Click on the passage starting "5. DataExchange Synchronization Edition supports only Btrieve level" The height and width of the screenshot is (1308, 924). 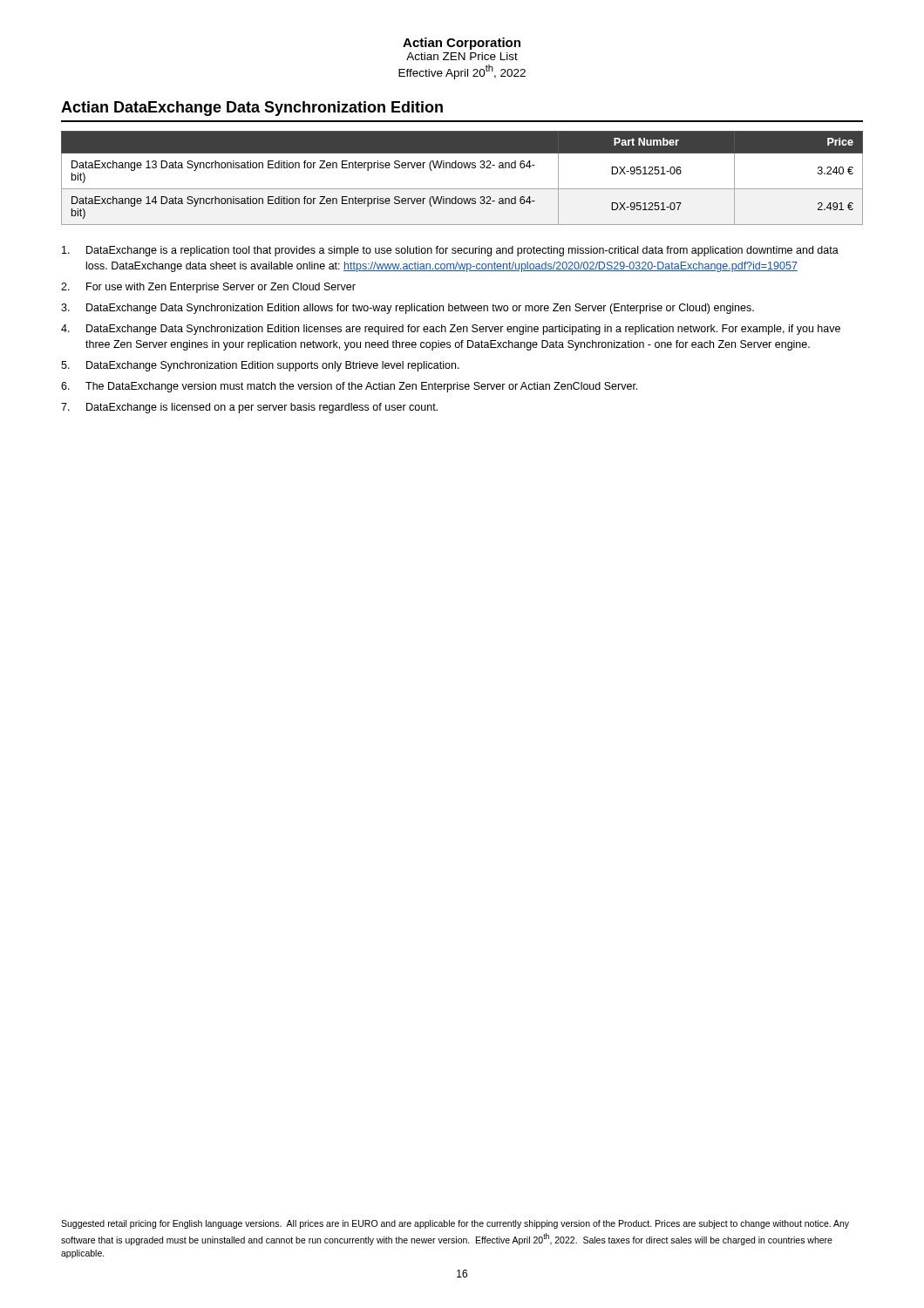(x=462, y=366)
